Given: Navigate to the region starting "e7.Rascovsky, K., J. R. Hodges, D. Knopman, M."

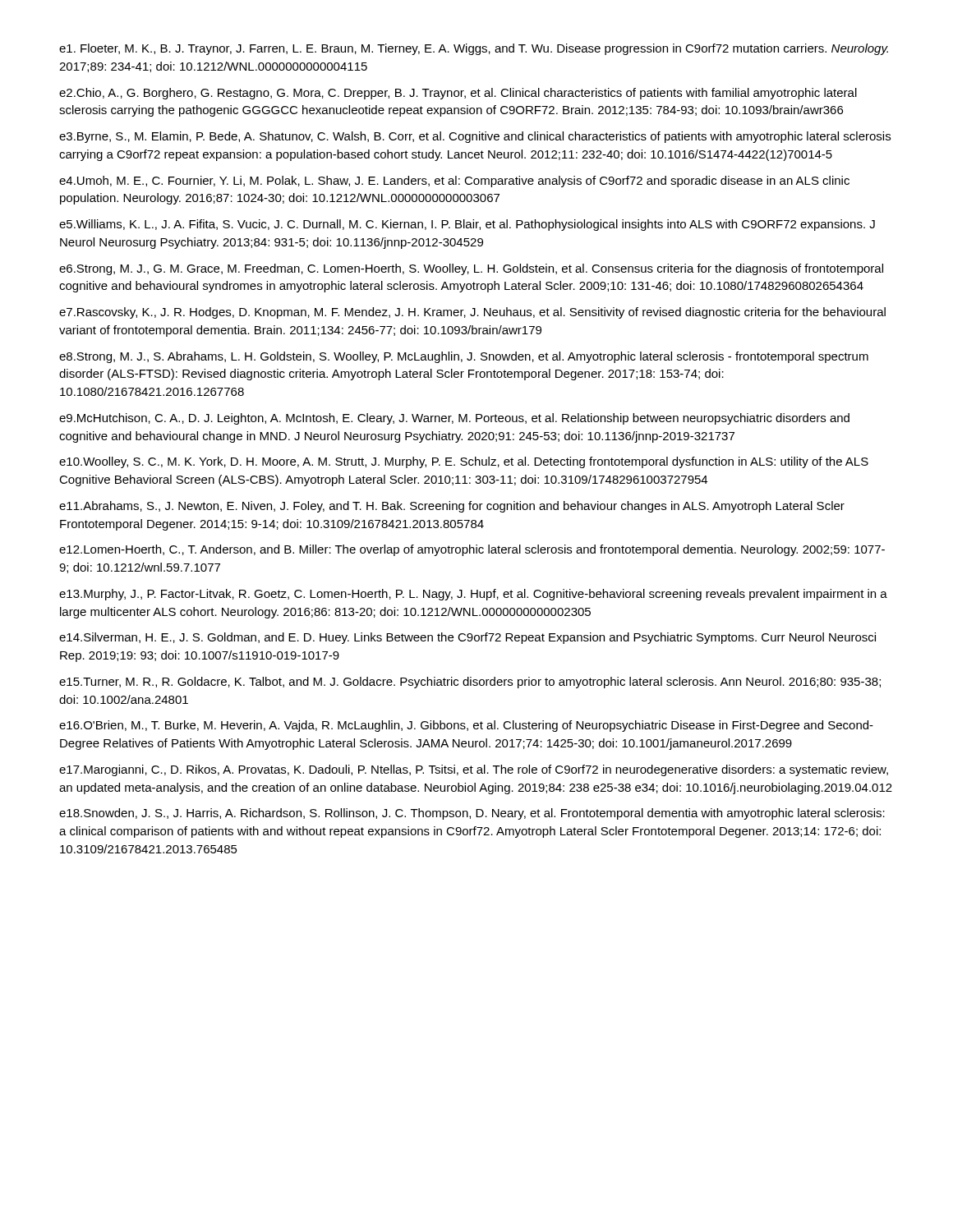Looking at the screenshot, I should (x=476, y=321).
